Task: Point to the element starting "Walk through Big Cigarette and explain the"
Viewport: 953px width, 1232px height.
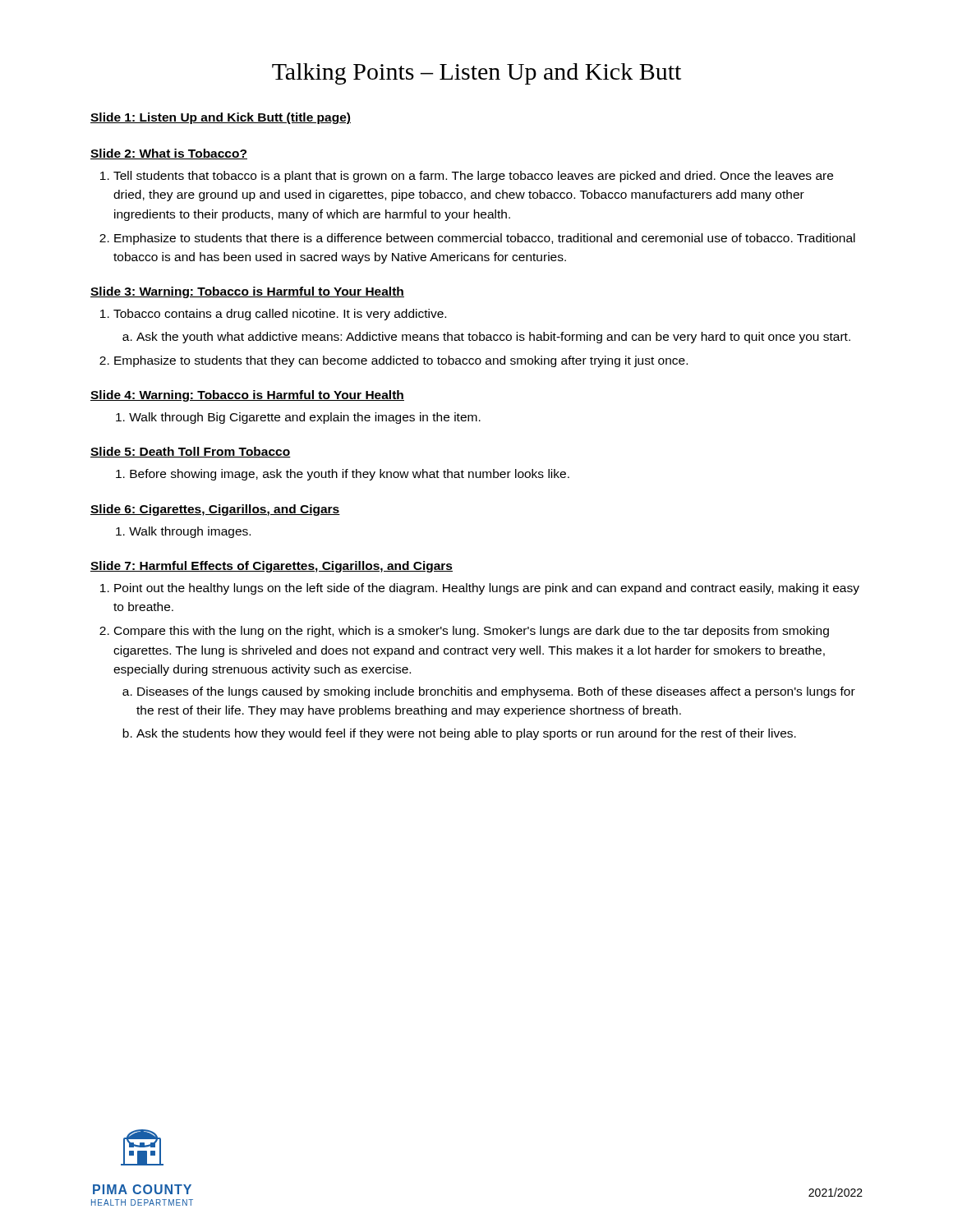Action: point(298,417)
